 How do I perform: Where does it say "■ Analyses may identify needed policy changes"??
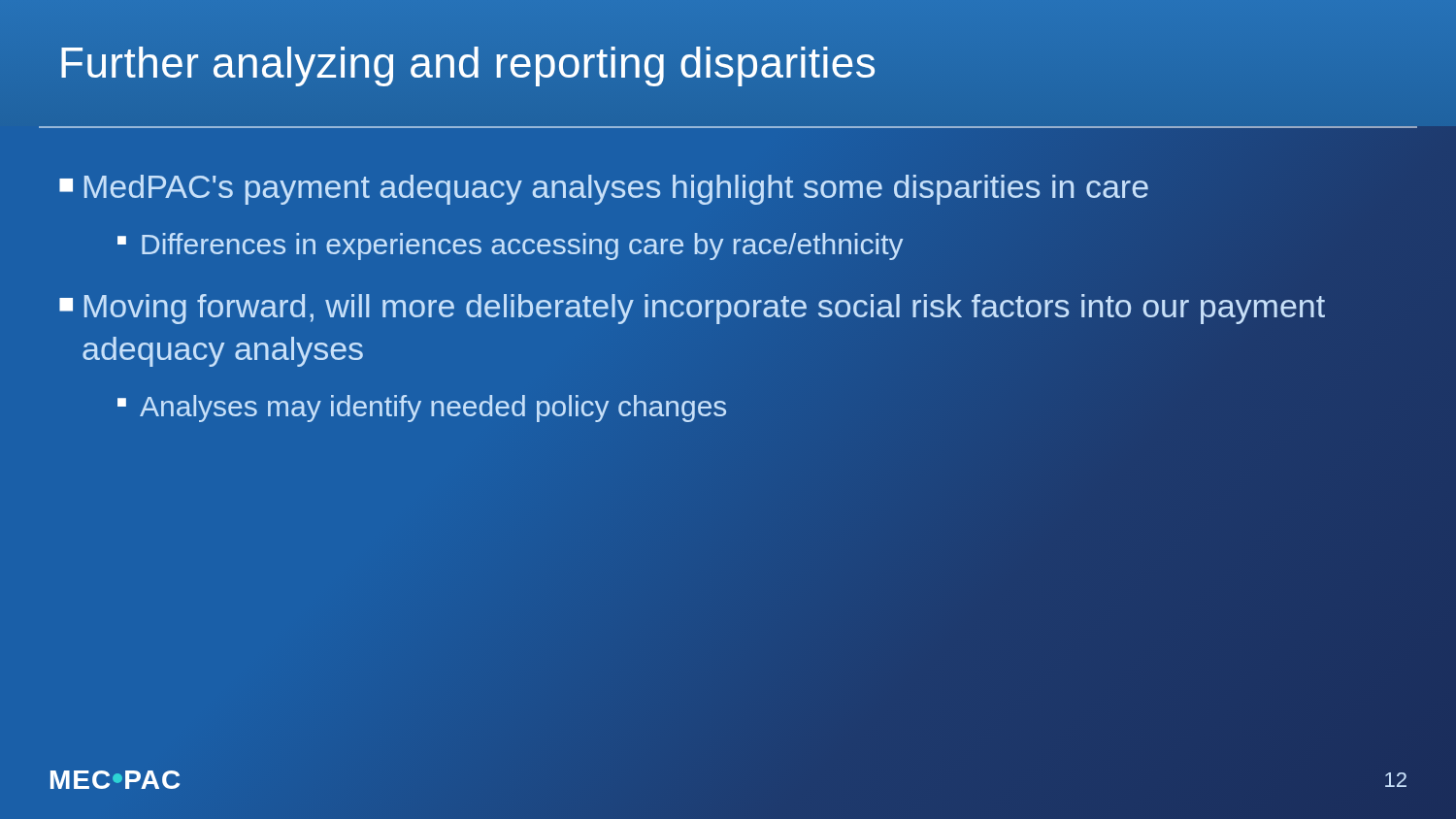(x=422, y=407)
